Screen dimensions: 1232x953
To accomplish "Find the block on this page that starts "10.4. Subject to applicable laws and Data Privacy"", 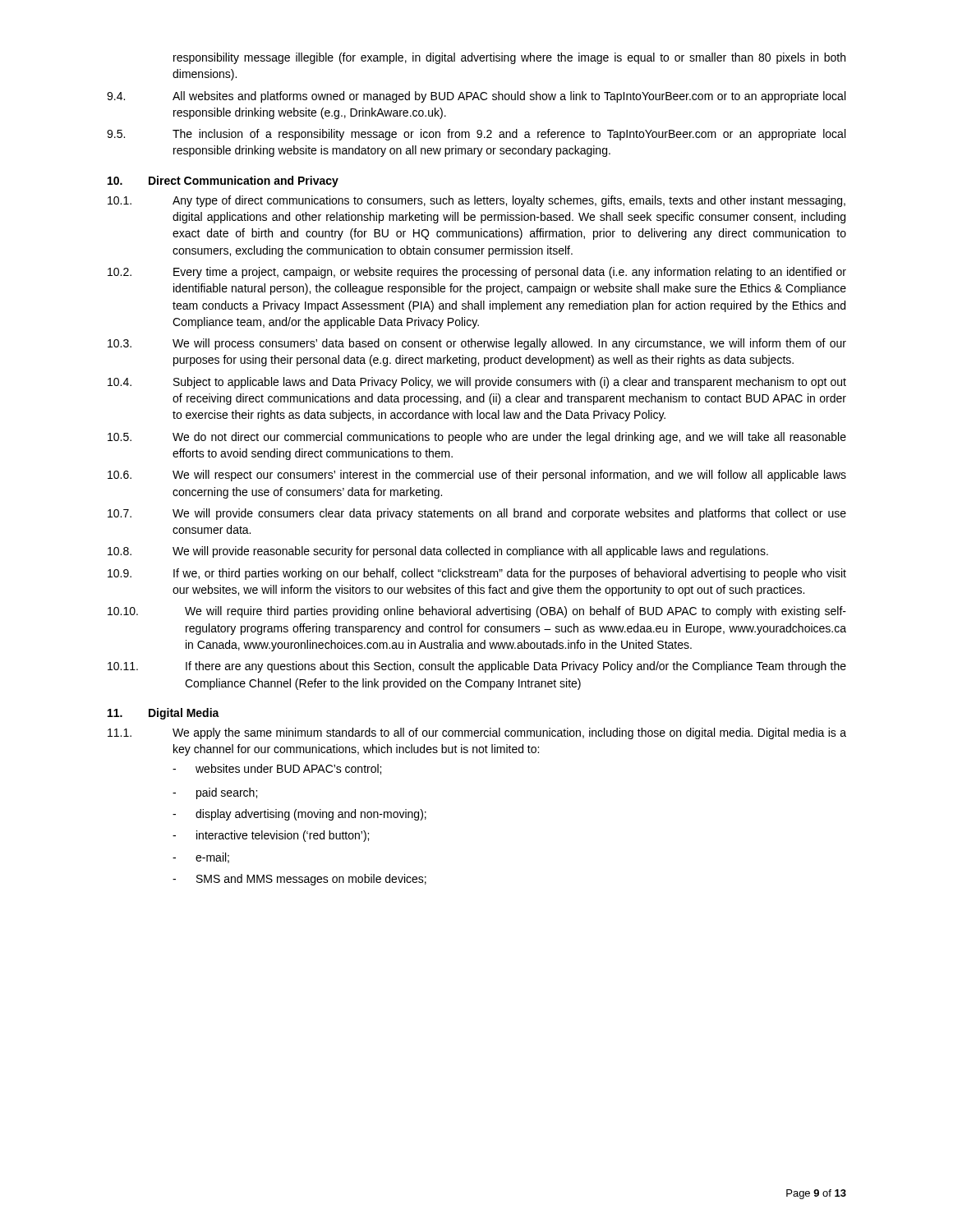I will point(476,399).
